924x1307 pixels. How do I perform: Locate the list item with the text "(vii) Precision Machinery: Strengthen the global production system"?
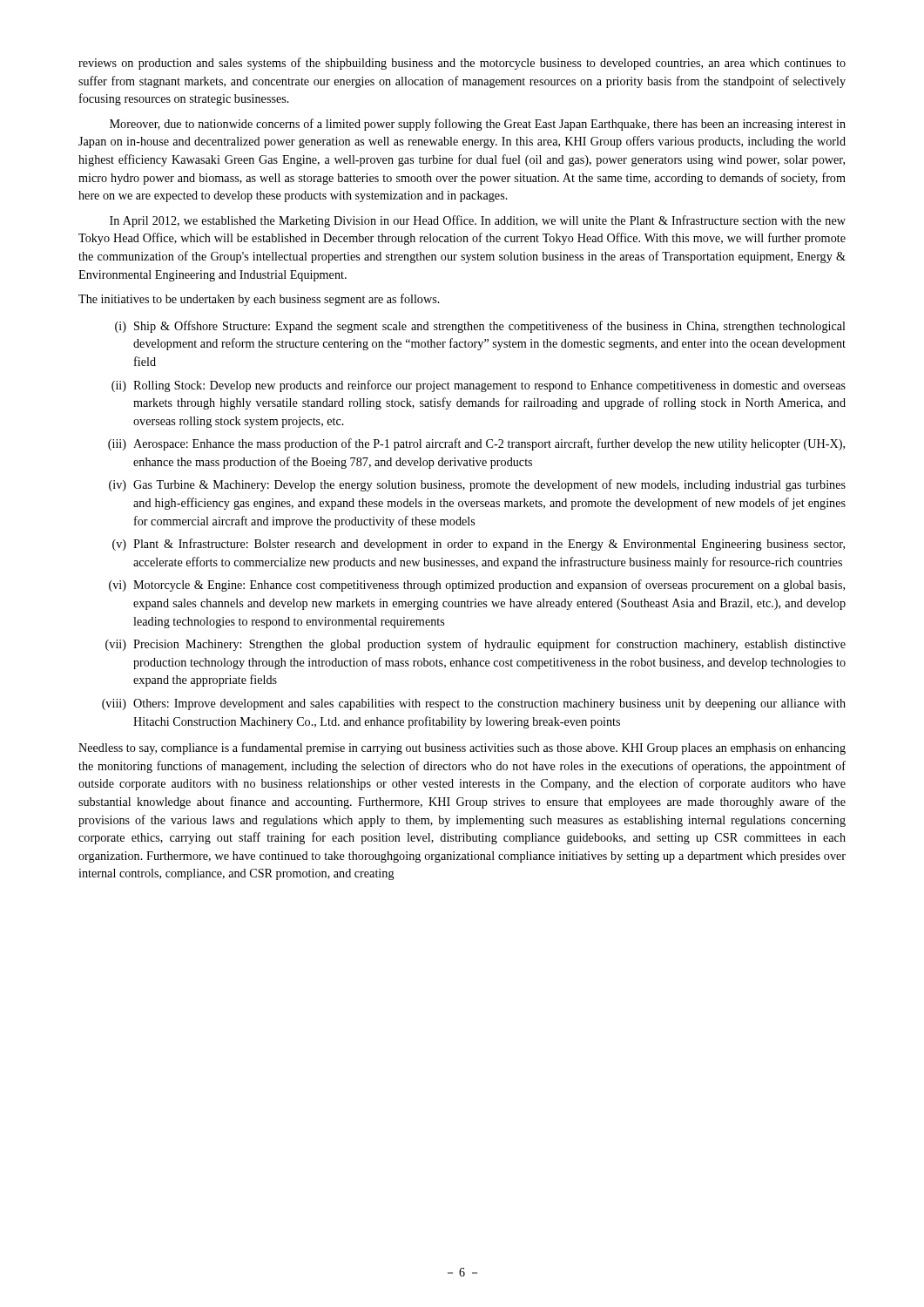point(462,662)
